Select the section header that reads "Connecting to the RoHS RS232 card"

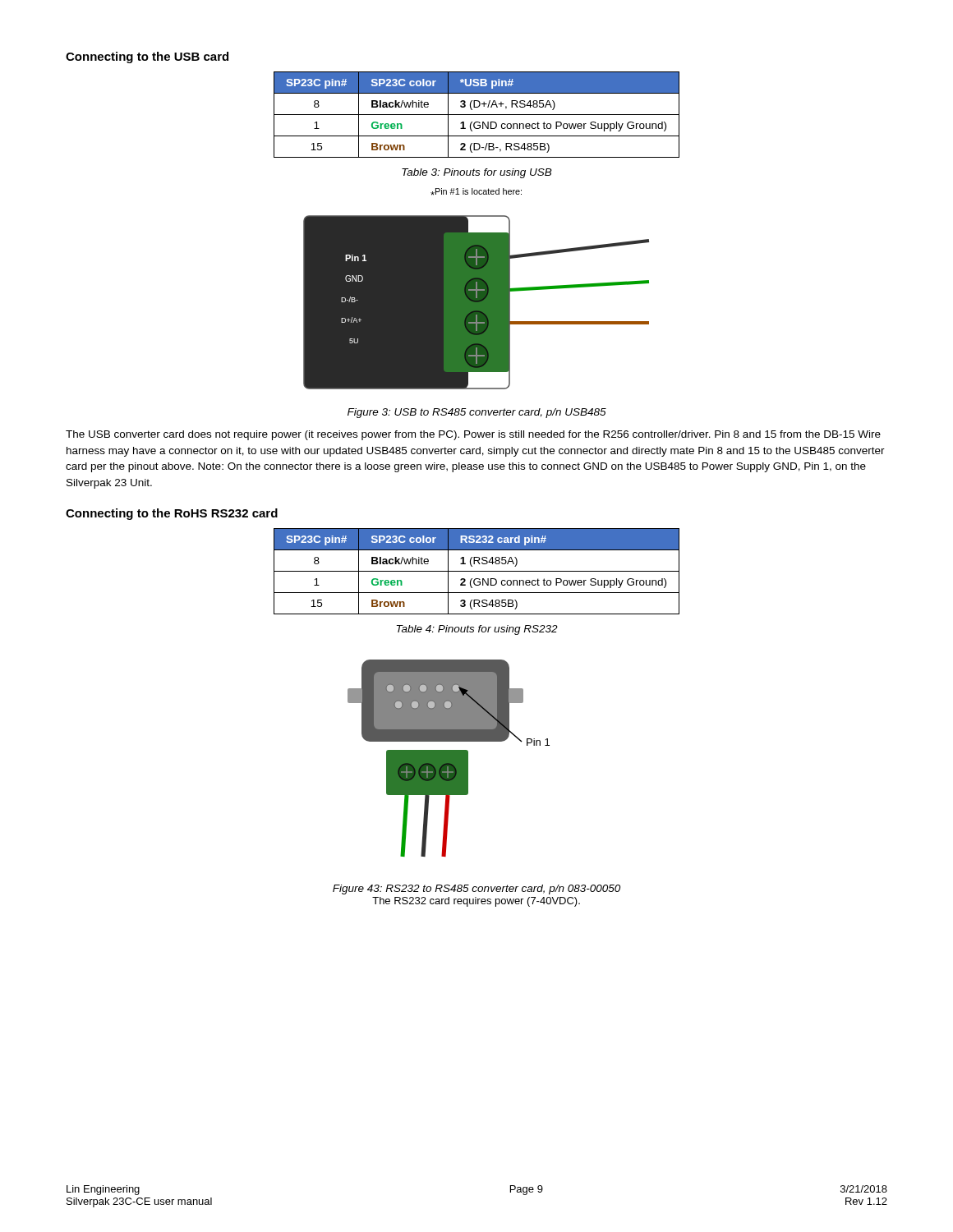pyautogui.click(x=172, y=513)
